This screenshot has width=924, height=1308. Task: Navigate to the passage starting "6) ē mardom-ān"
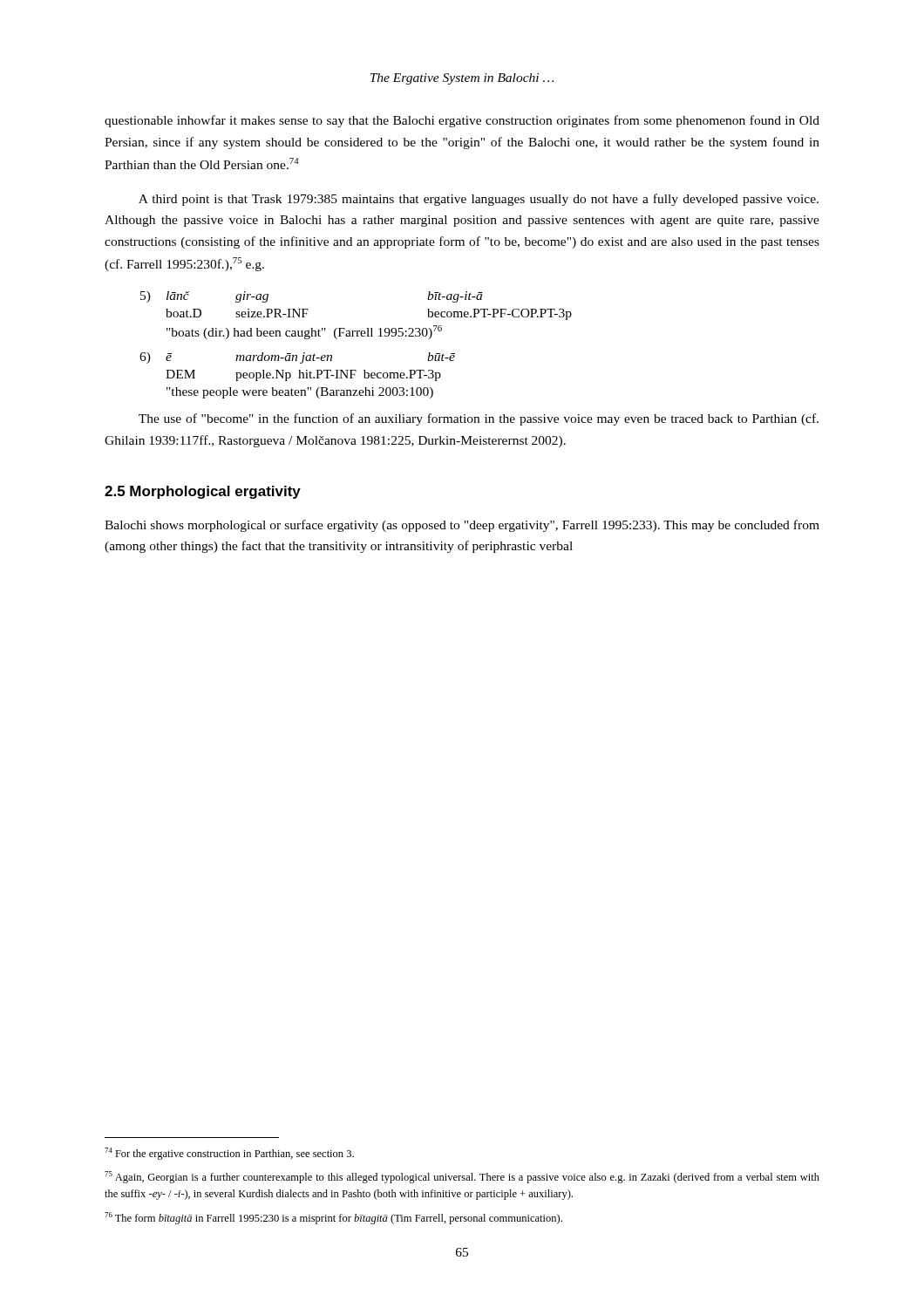pyautogui.click(x=297, y=358)
